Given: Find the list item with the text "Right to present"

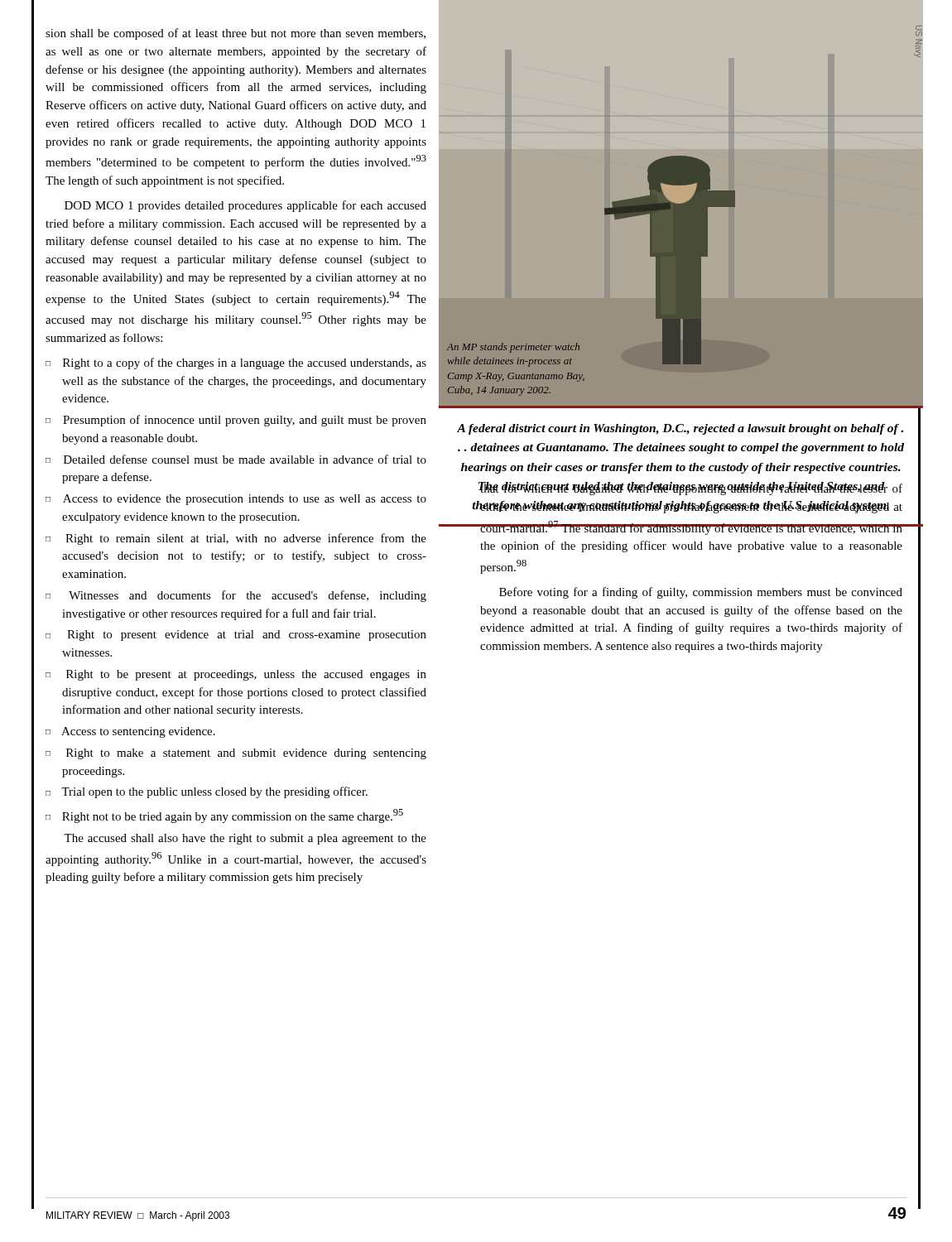Looking at the screenshot, I should click(x=243, y=643).
